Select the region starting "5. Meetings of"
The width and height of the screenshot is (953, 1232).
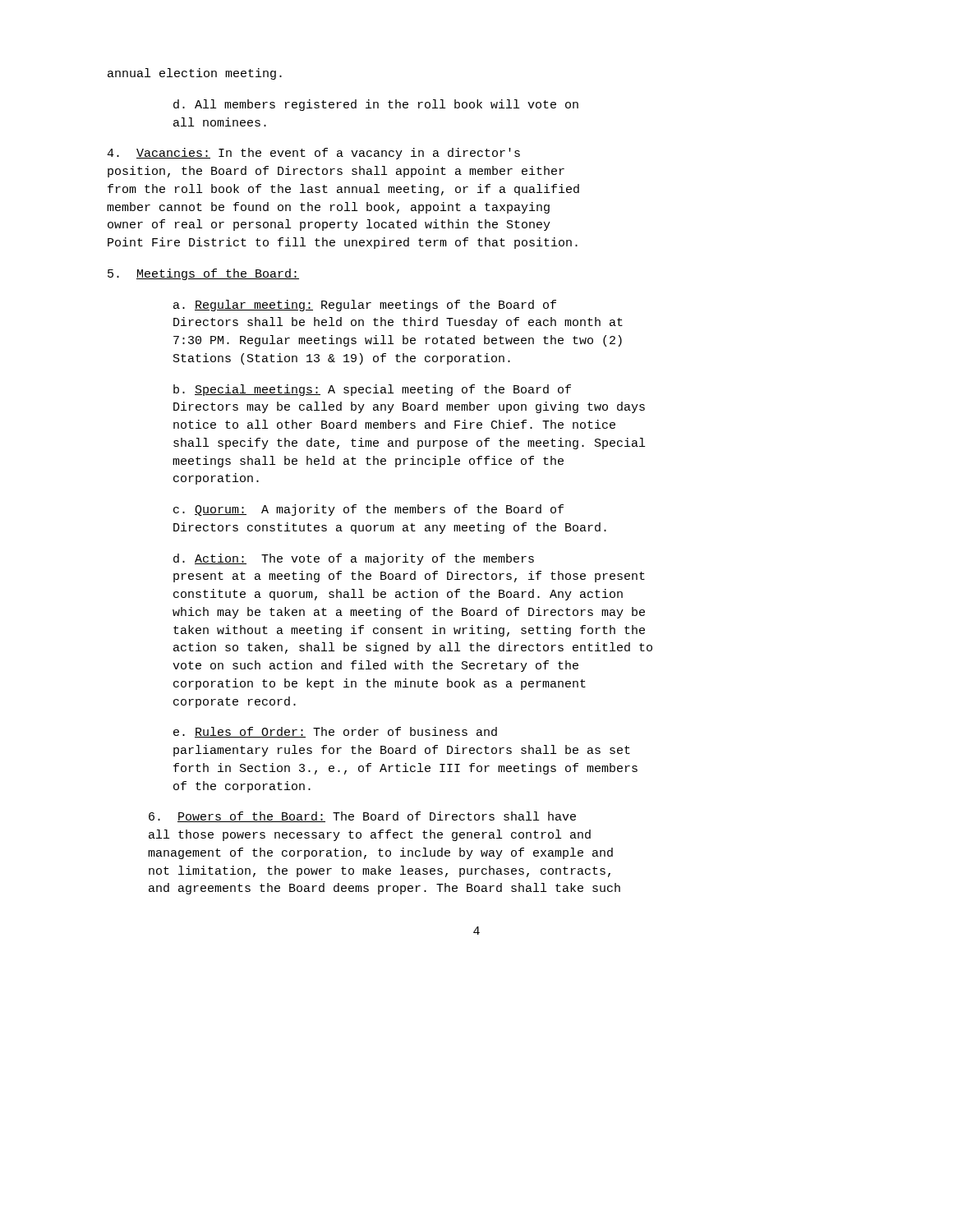click(x=203, y=275)
